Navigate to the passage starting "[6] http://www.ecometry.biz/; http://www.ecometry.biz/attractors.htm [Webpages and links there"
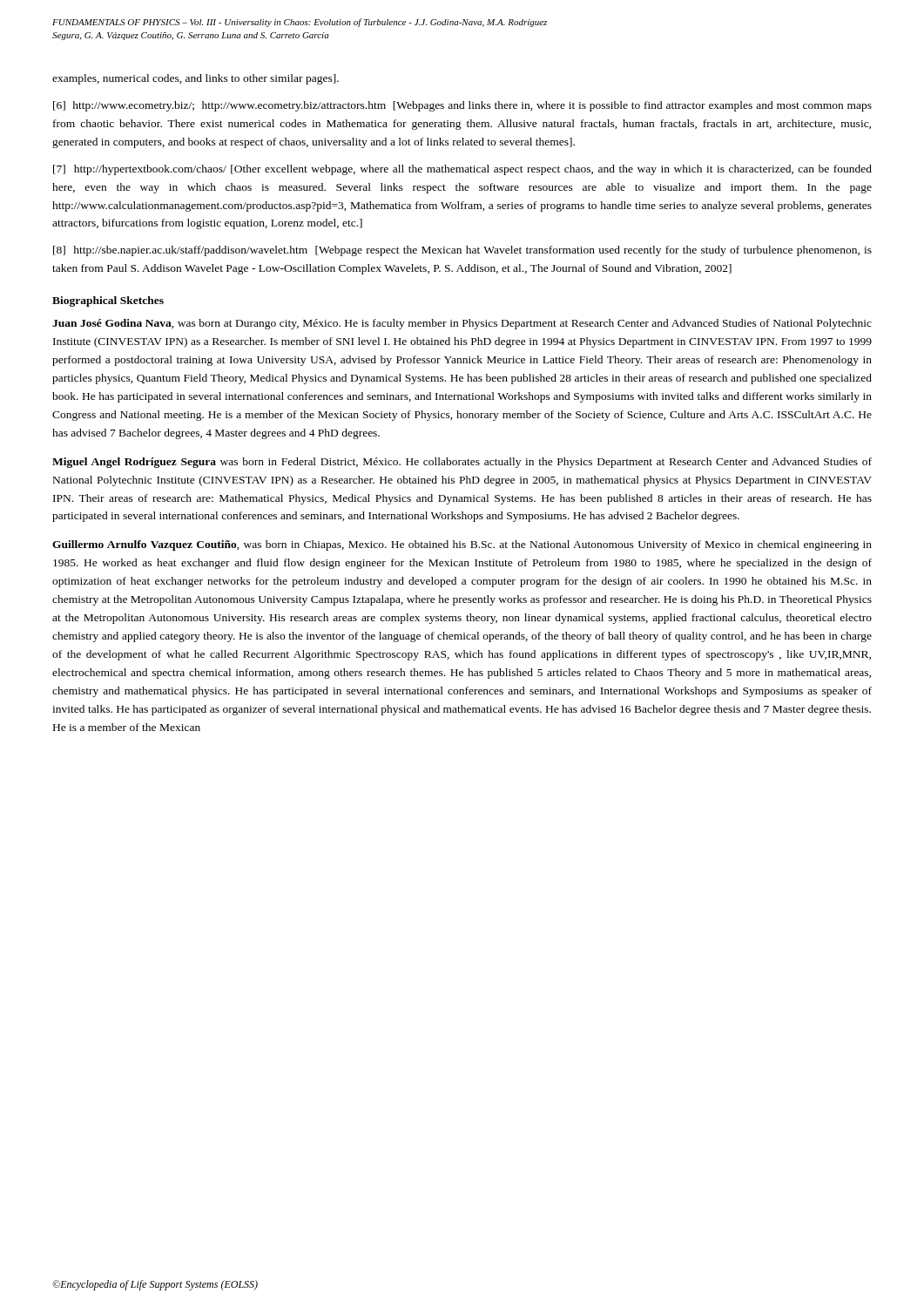This screenshot has width=924, height=1307. 462,123
